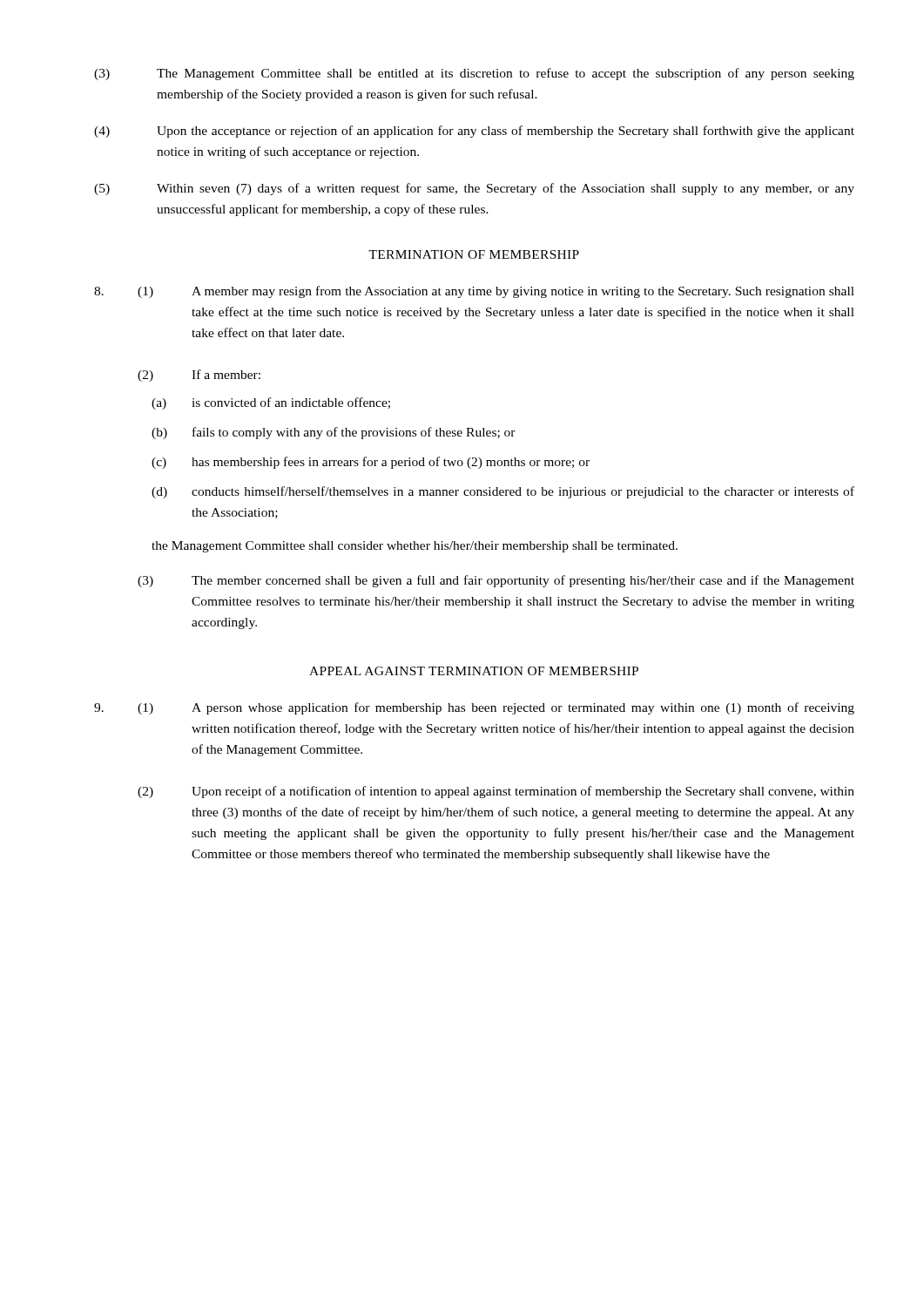924x1307 pixels.
Task: Locate the list item that says "8. (1) A member may resign"
Action: pos(474,316)
